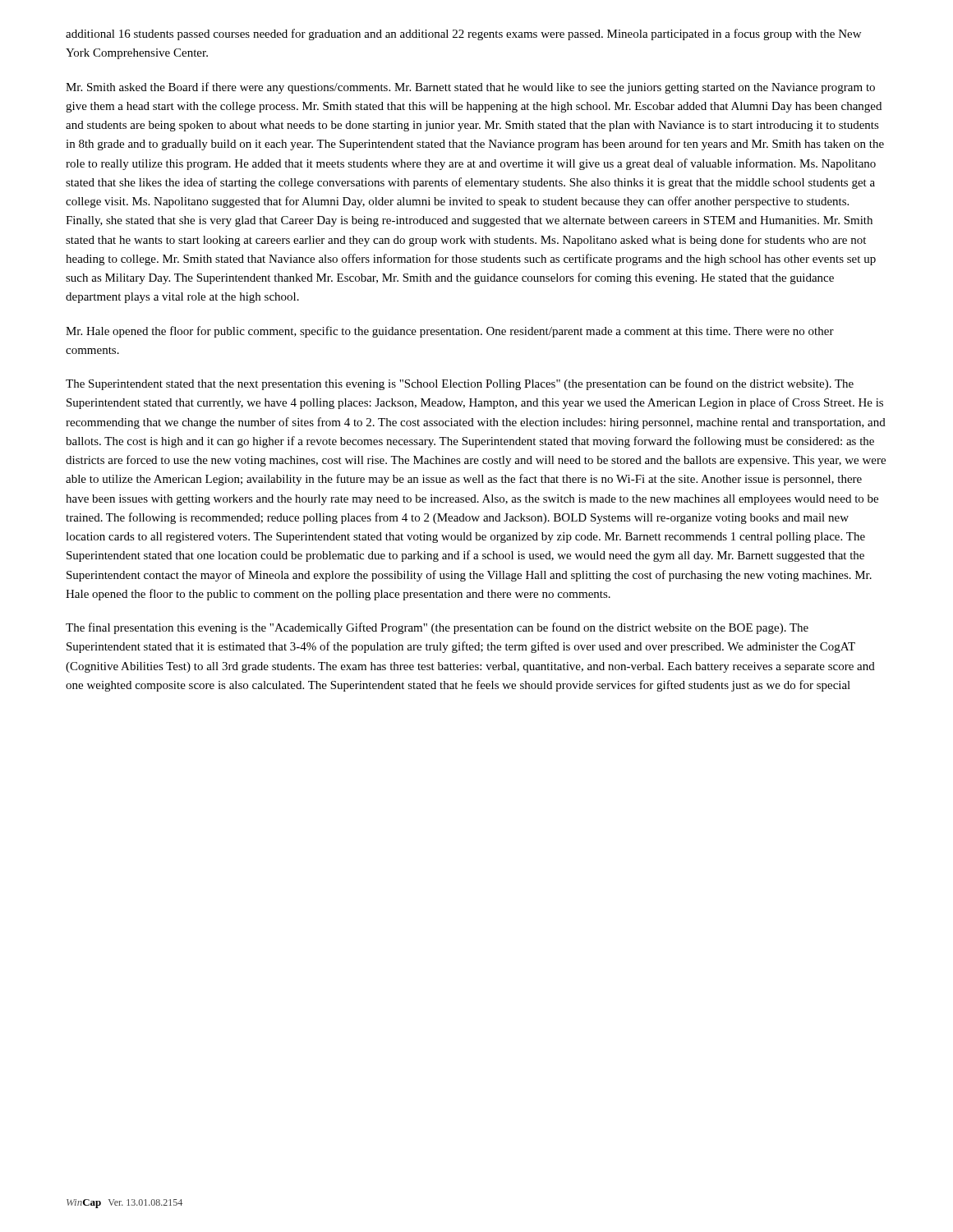Click on the text block that says "Mr. Smith asked the Board if there"
Viewport: 953px width, 1232px height.
(475, 192)
